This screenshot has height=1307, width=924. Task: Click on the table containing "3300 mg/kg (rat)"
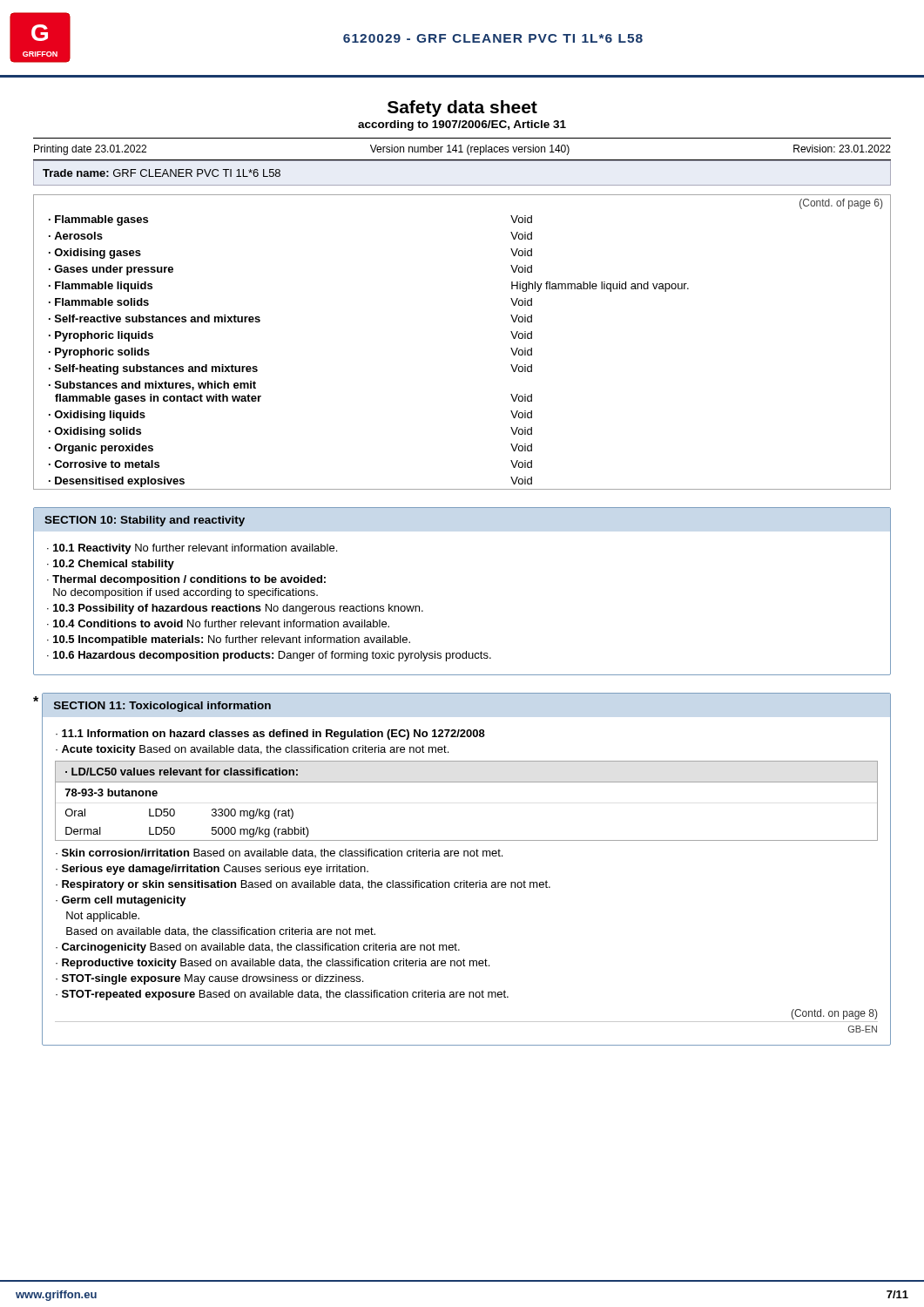466,801
